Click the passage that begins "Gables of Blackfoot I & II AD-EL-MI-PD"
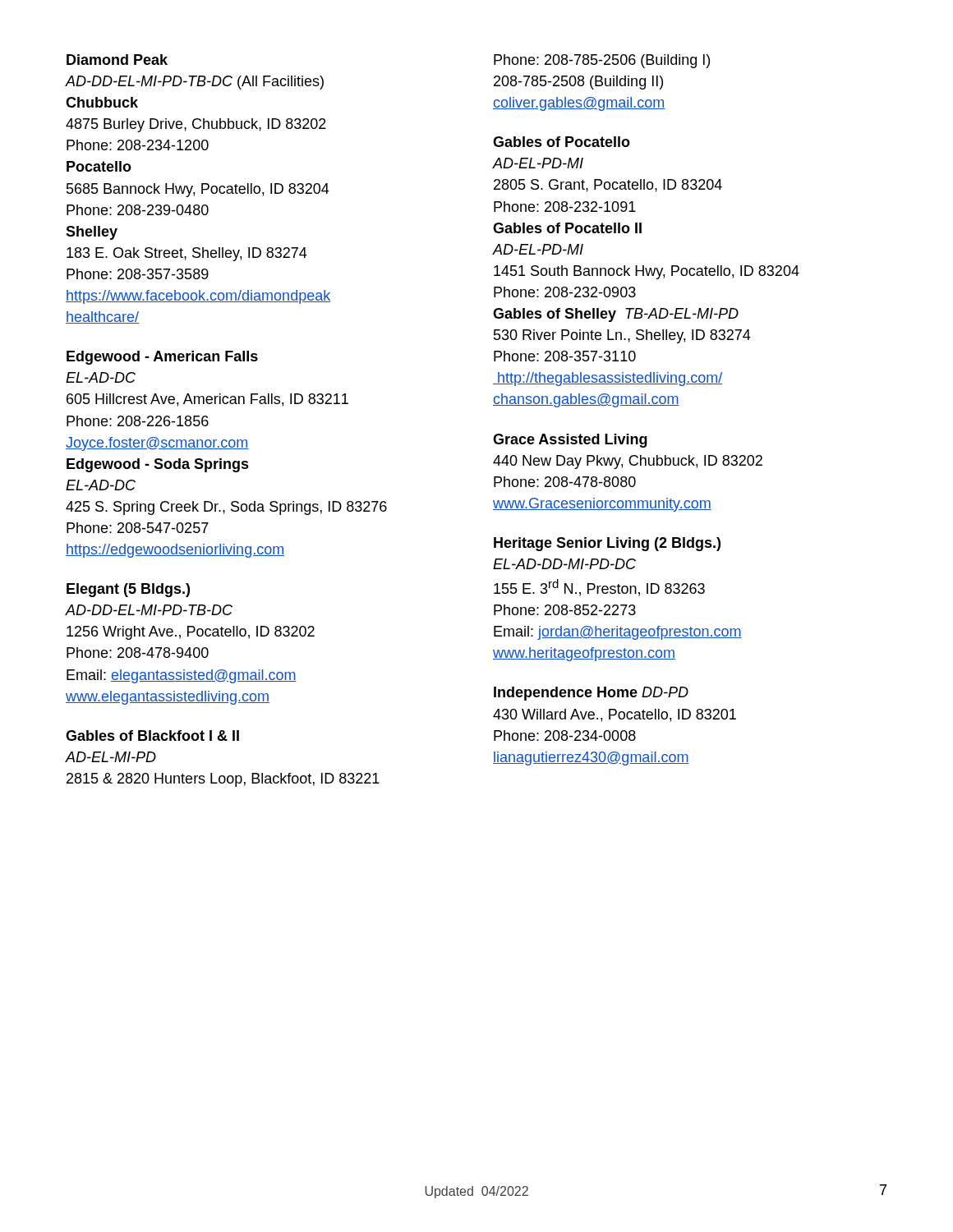953x1232 pixels. [x=152, y=736]
